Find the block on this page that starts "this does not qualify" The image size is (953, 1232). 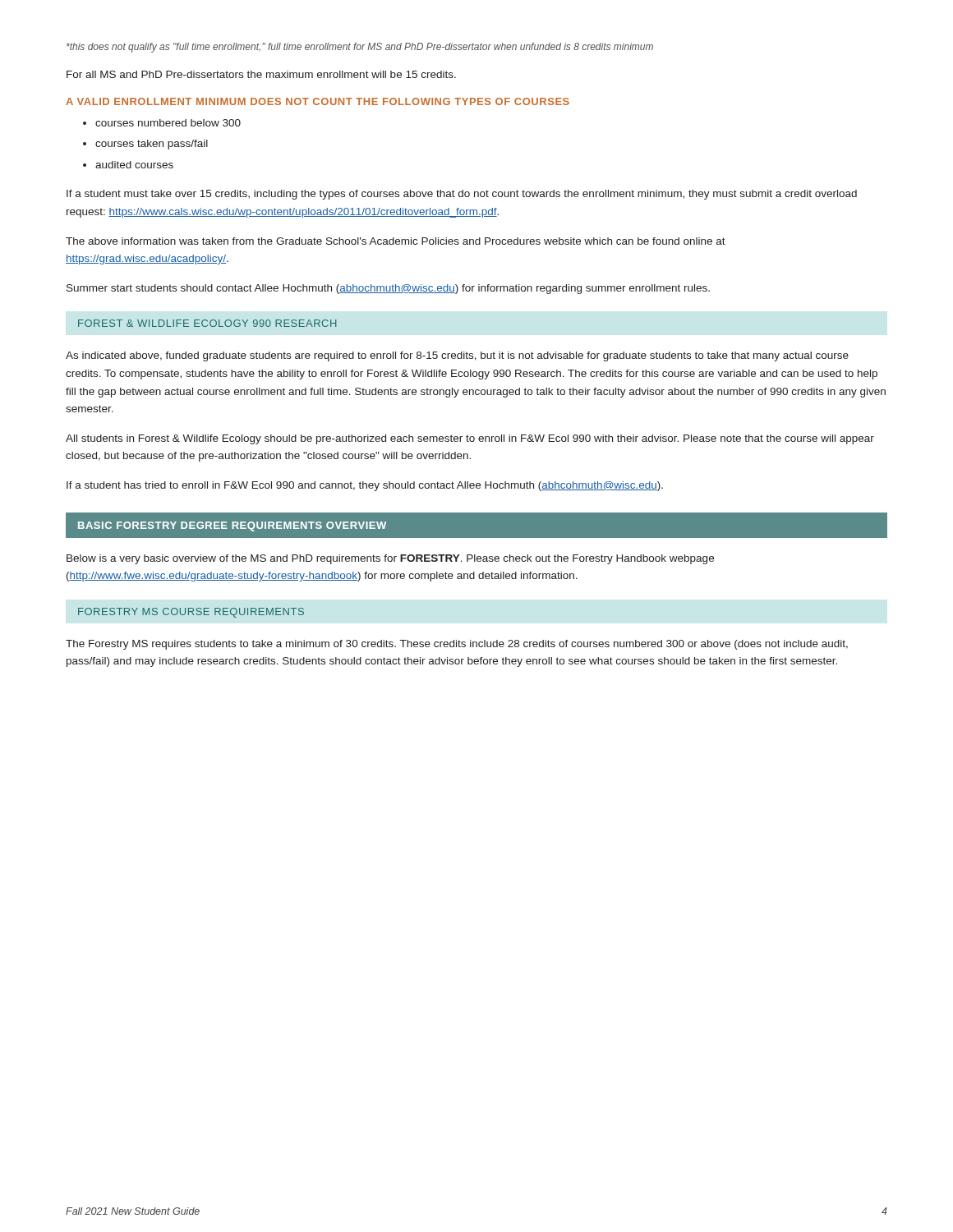point(360,47)
